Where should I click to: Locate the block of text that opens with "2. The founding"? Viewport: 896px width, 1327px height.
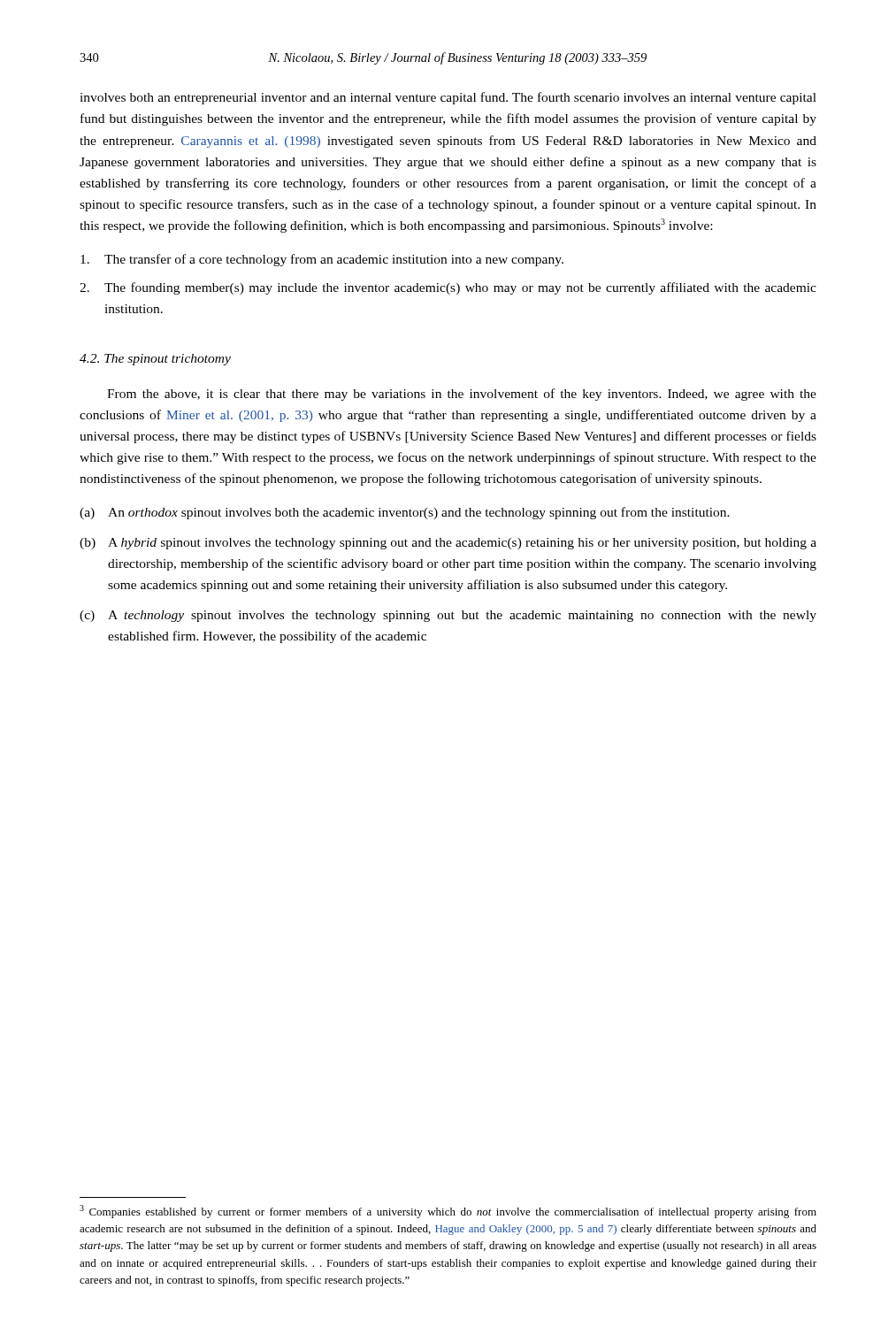pos(448,298)
